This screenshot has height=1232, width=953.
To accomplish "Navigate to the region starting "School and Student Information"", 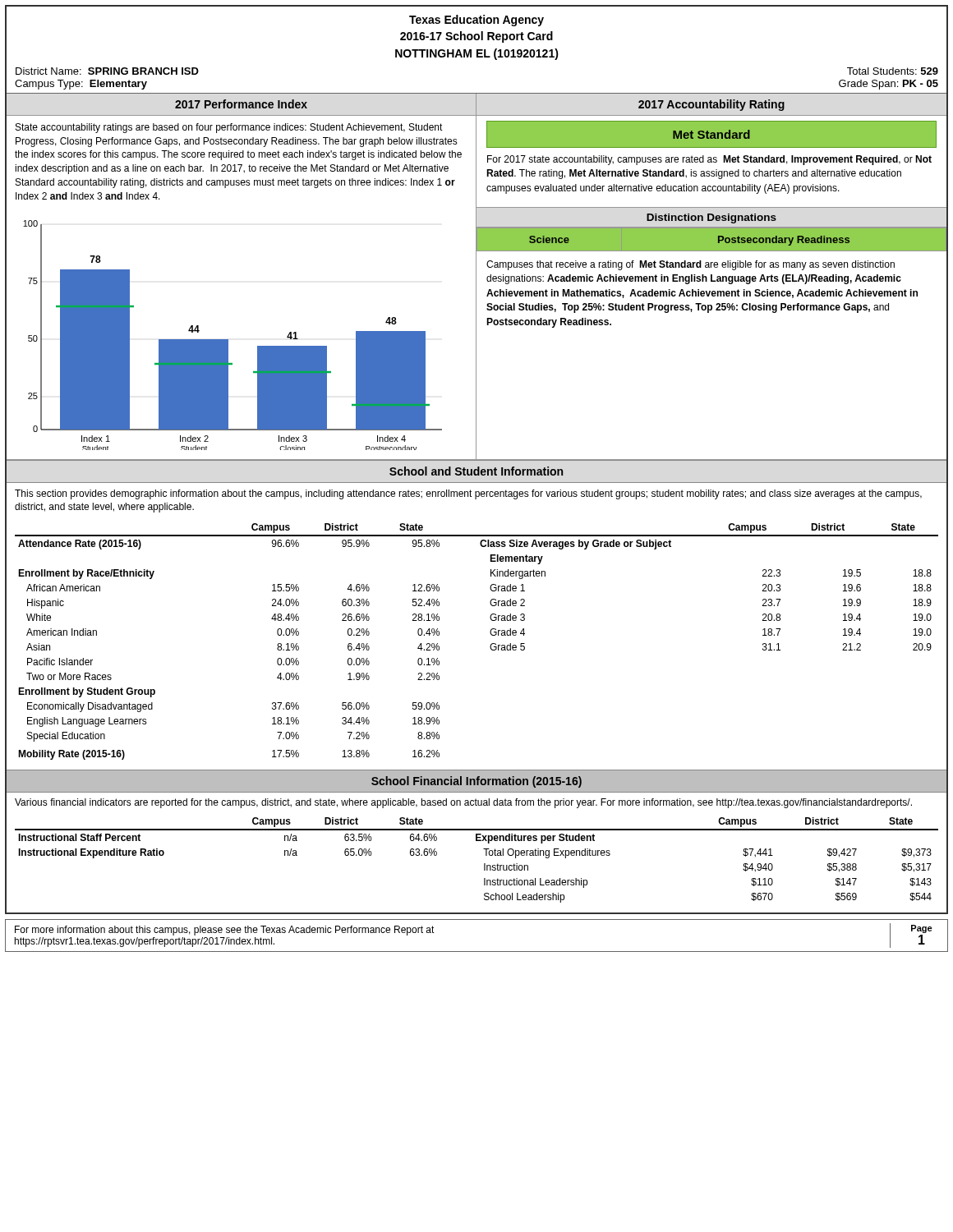I will [476, 471].
